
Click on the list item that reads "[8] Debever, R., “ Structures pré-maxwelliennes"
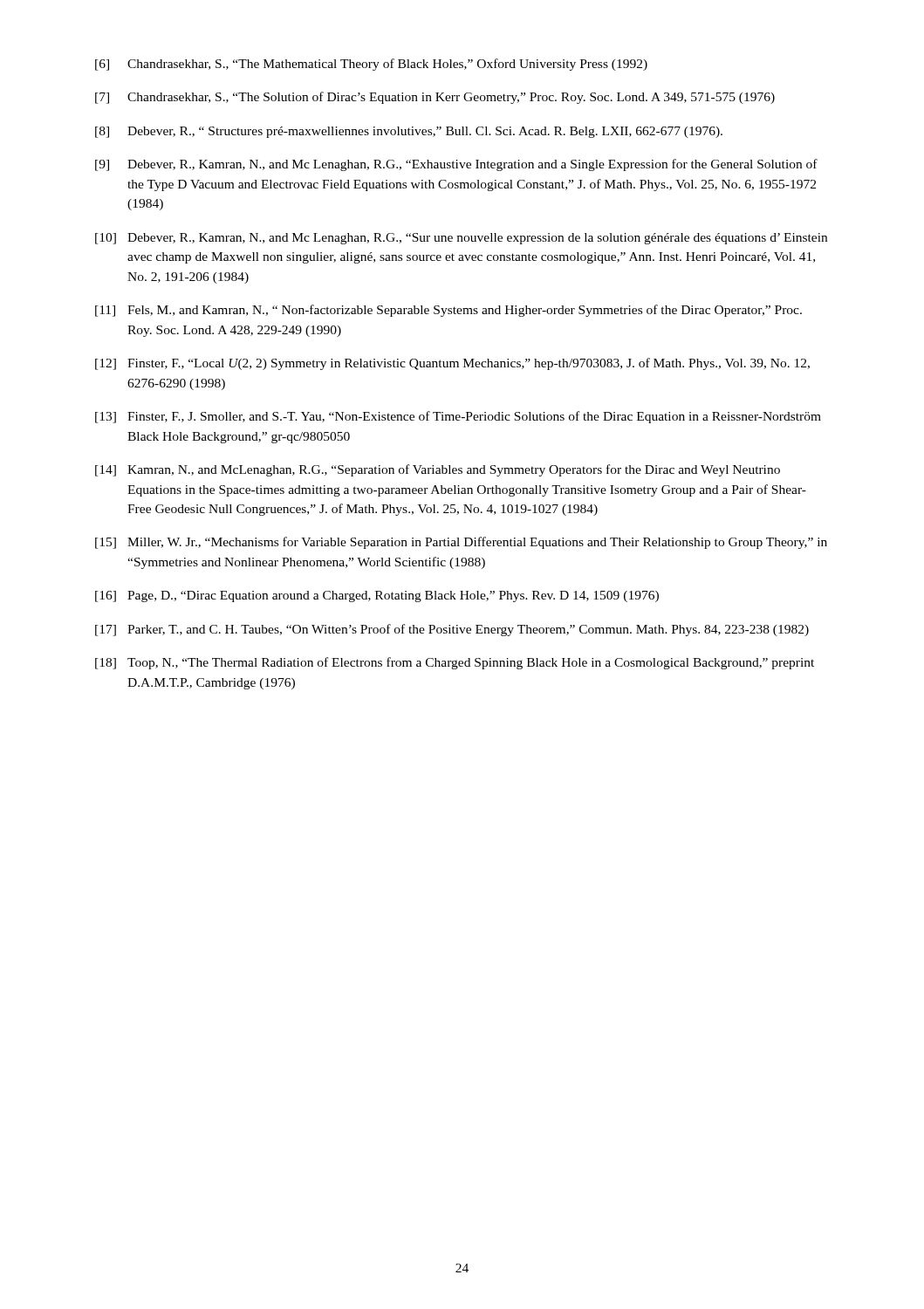(462, 131)
